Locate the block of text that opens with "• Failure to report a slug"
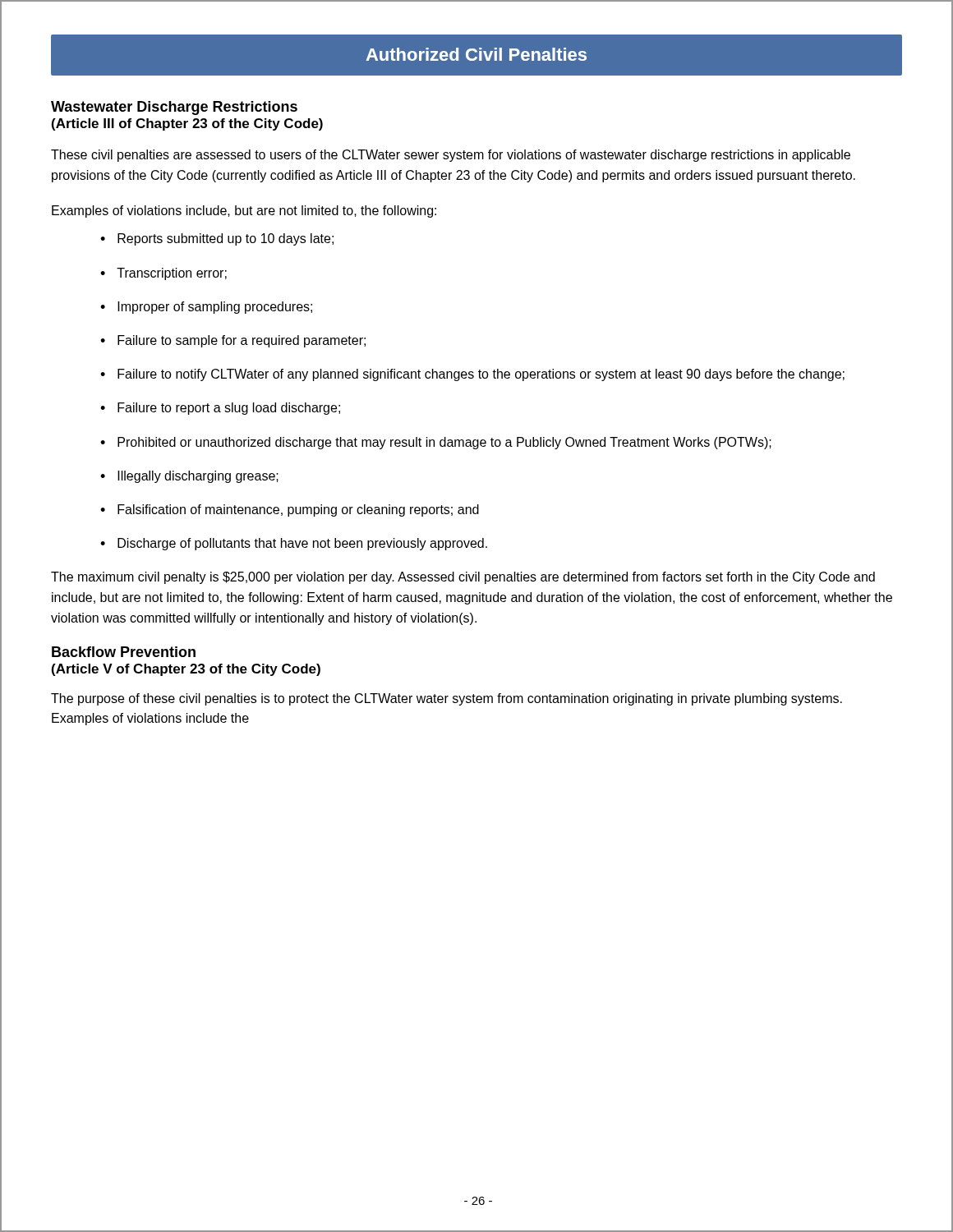 (x=221, y=409)
